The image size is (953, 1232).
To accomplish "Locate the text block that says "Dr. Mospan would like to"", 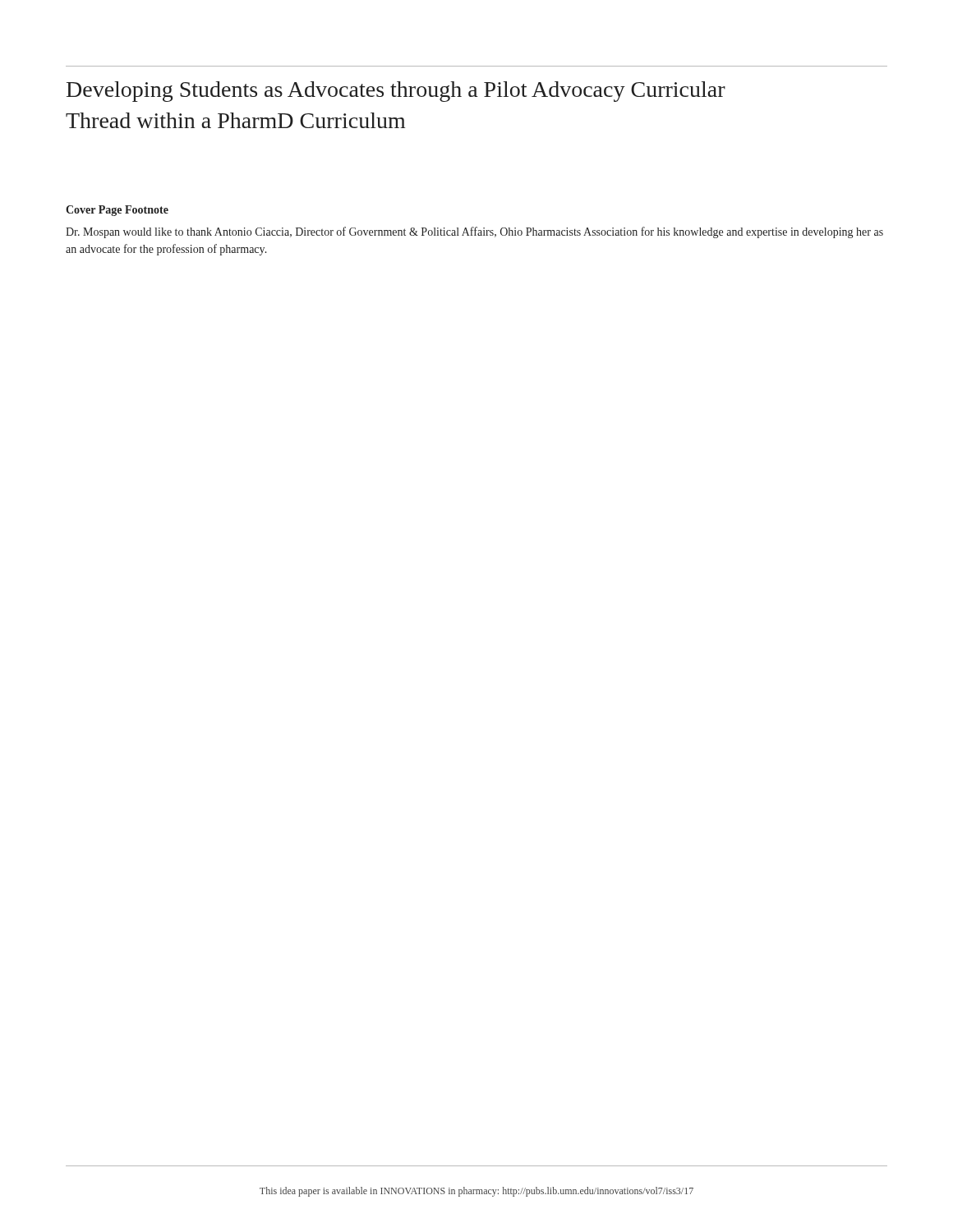I will (474, 241).
